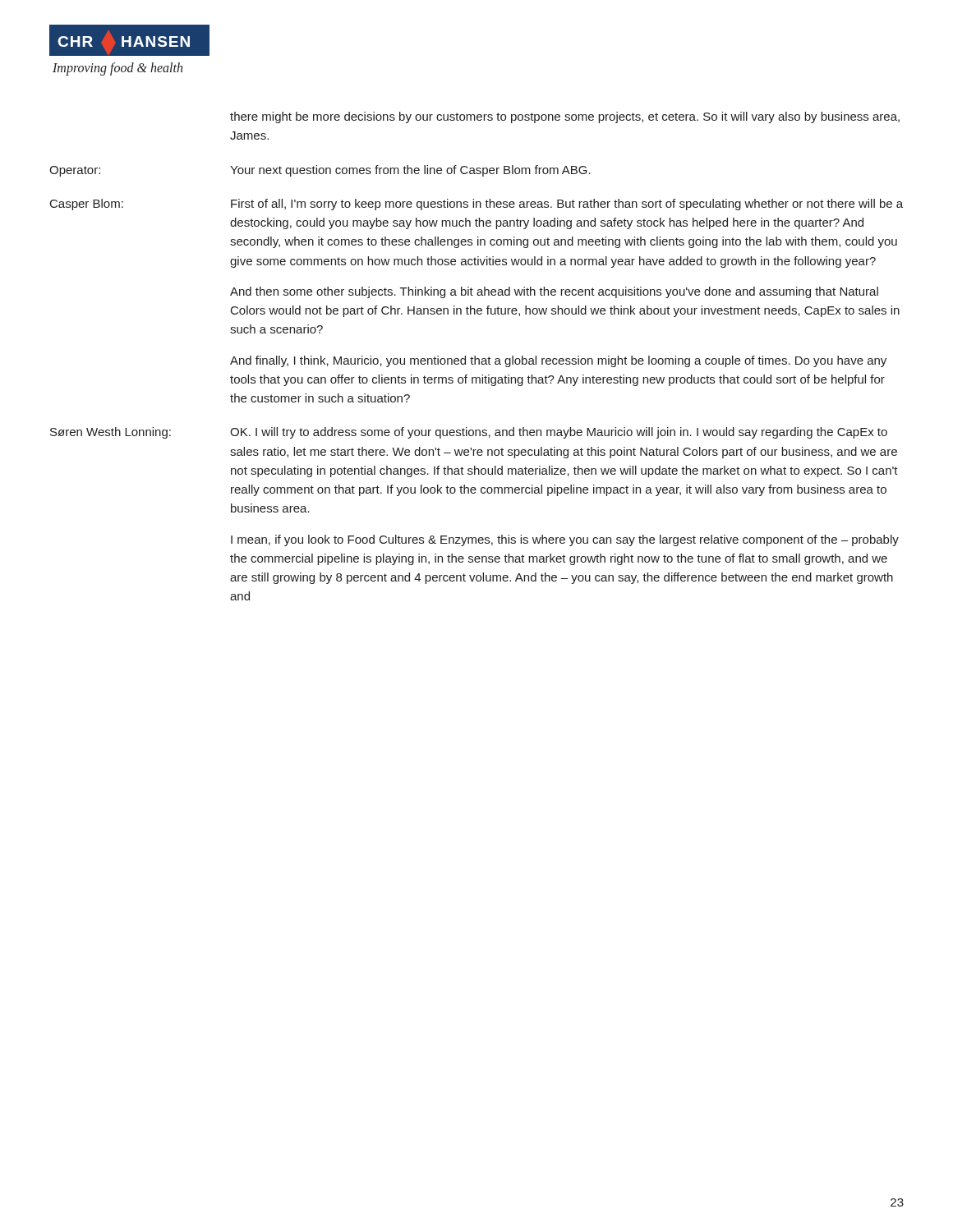Click on the text block starting "there might be more decisions"
The image size is (953, 1232).
(476, 126)
